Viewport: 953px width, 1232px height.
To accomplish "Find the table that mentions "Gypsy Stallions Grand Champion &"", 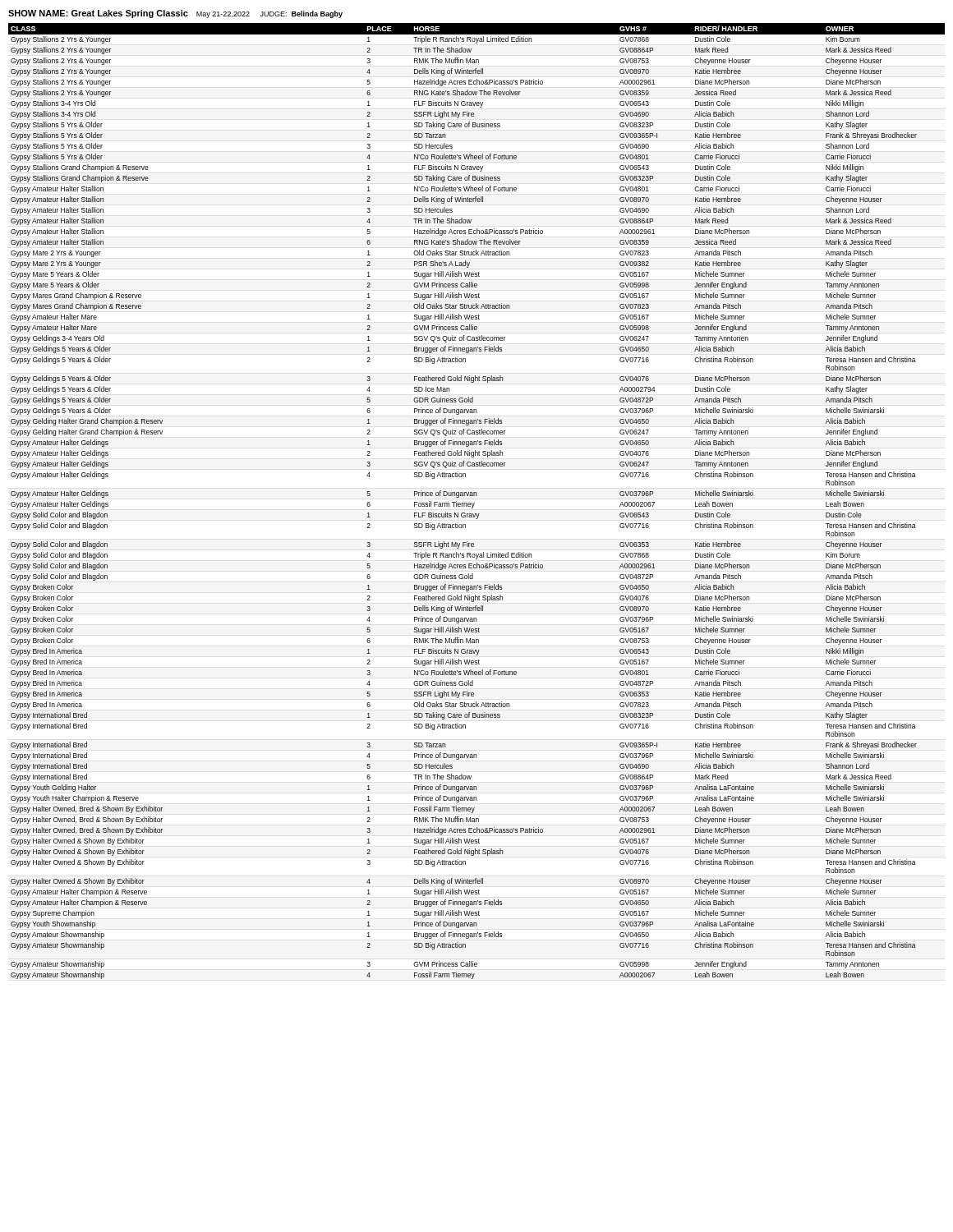I will point(476,502).
